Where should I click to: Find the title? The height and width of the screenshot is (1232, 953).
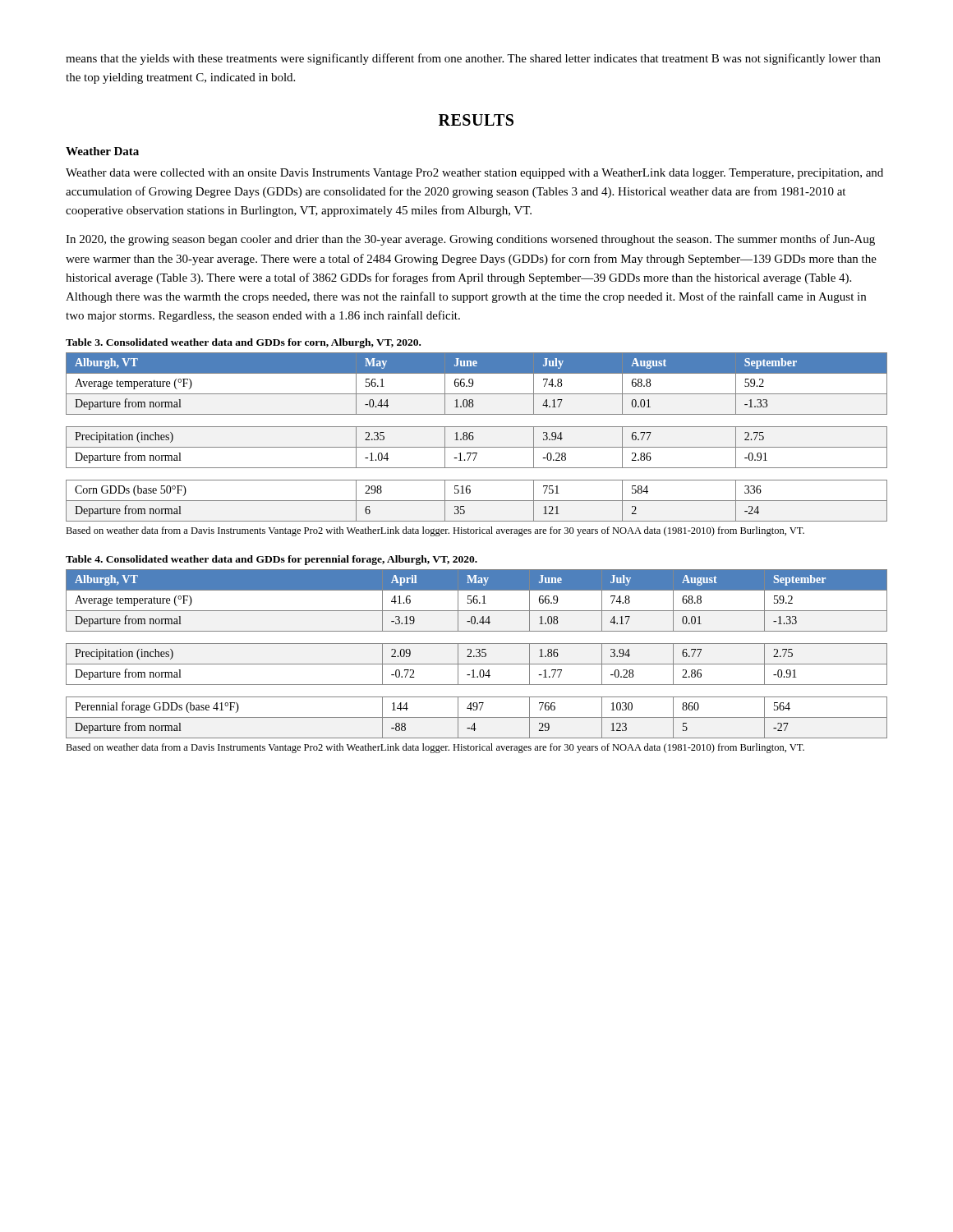tap(476, 120)
